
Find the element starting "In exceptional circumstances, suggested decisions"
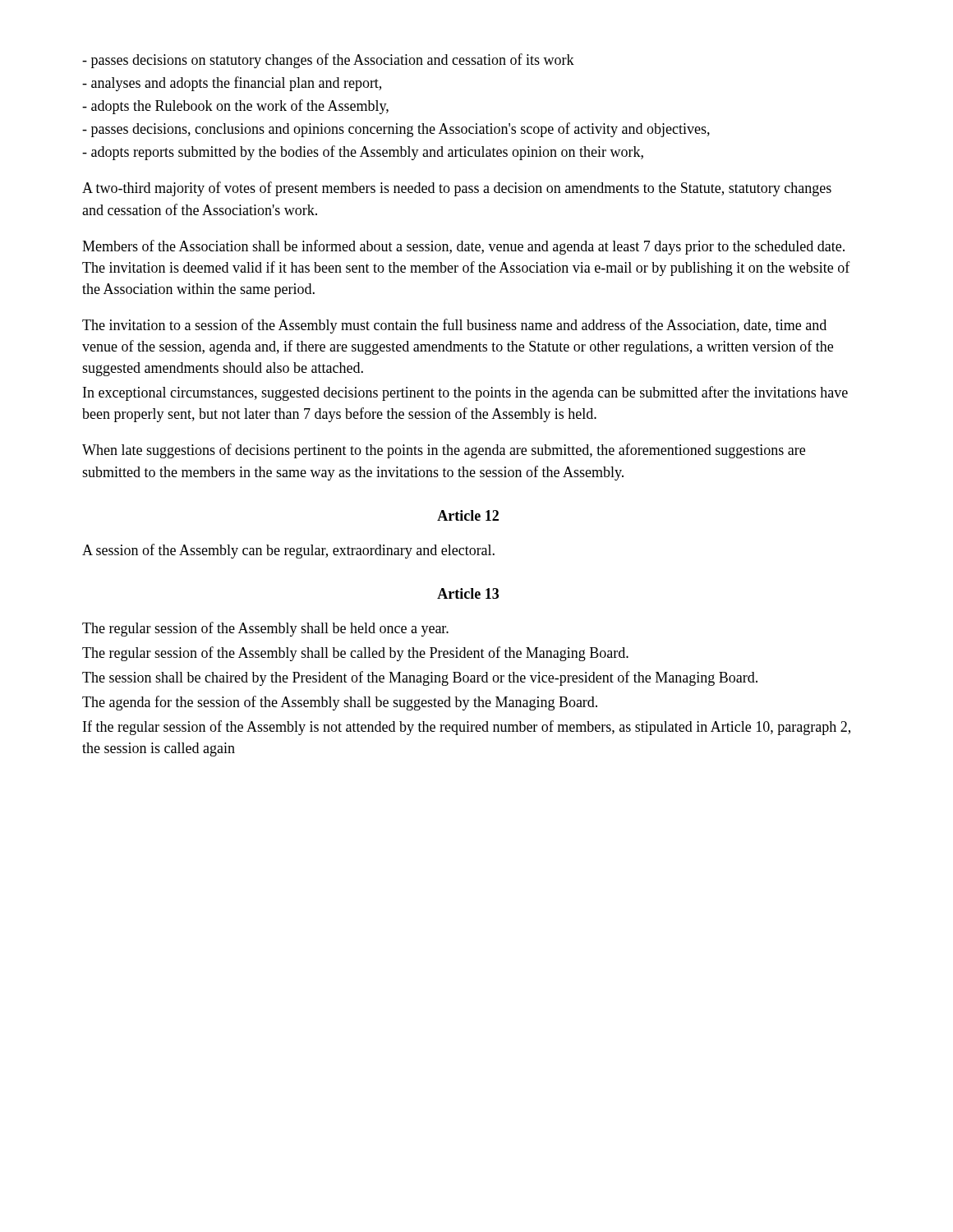pos(465,403)
